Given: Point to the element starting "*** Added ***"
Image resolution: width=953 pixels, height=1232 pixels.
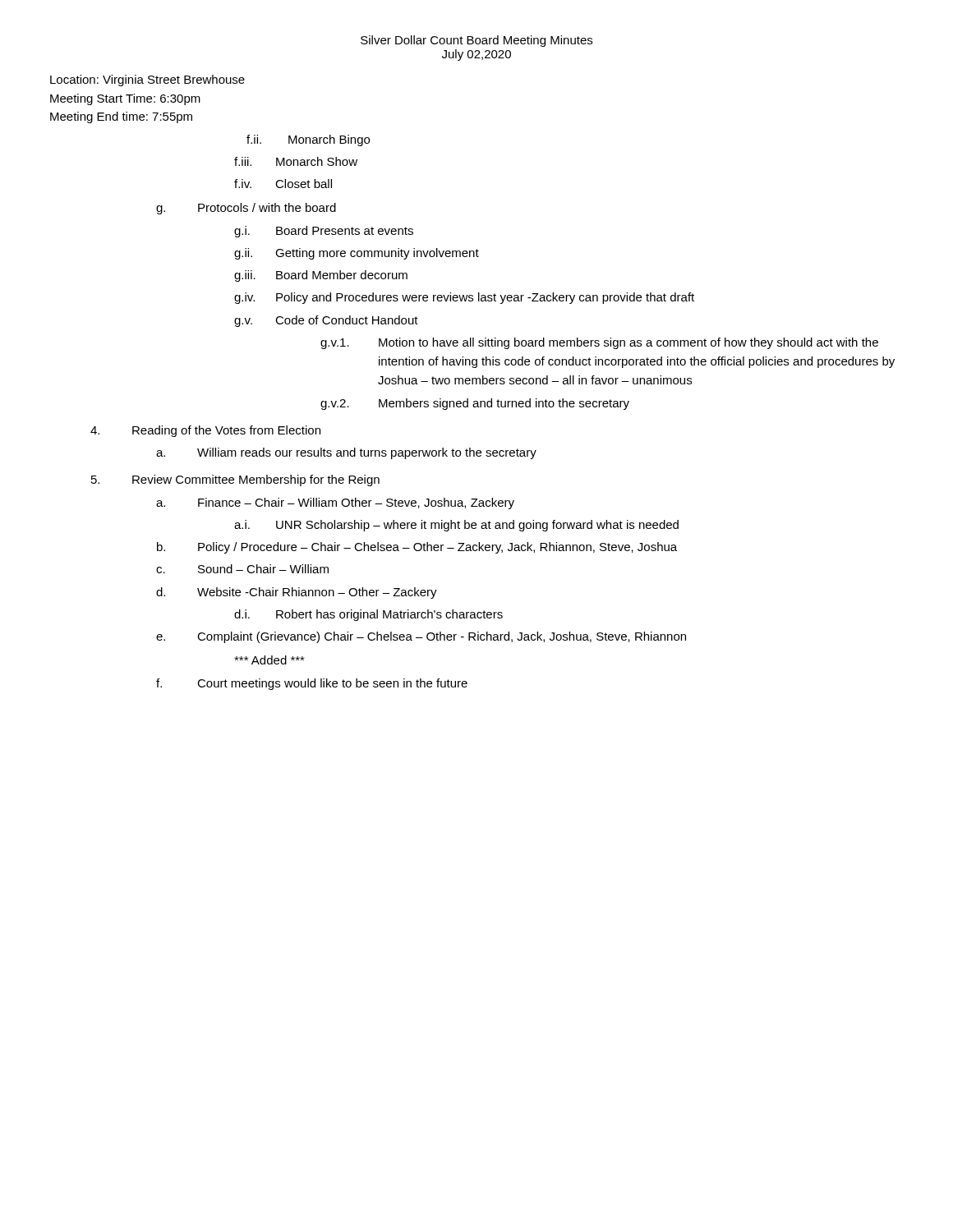Looking at the screenshot, I should click(x=269, y=660).
